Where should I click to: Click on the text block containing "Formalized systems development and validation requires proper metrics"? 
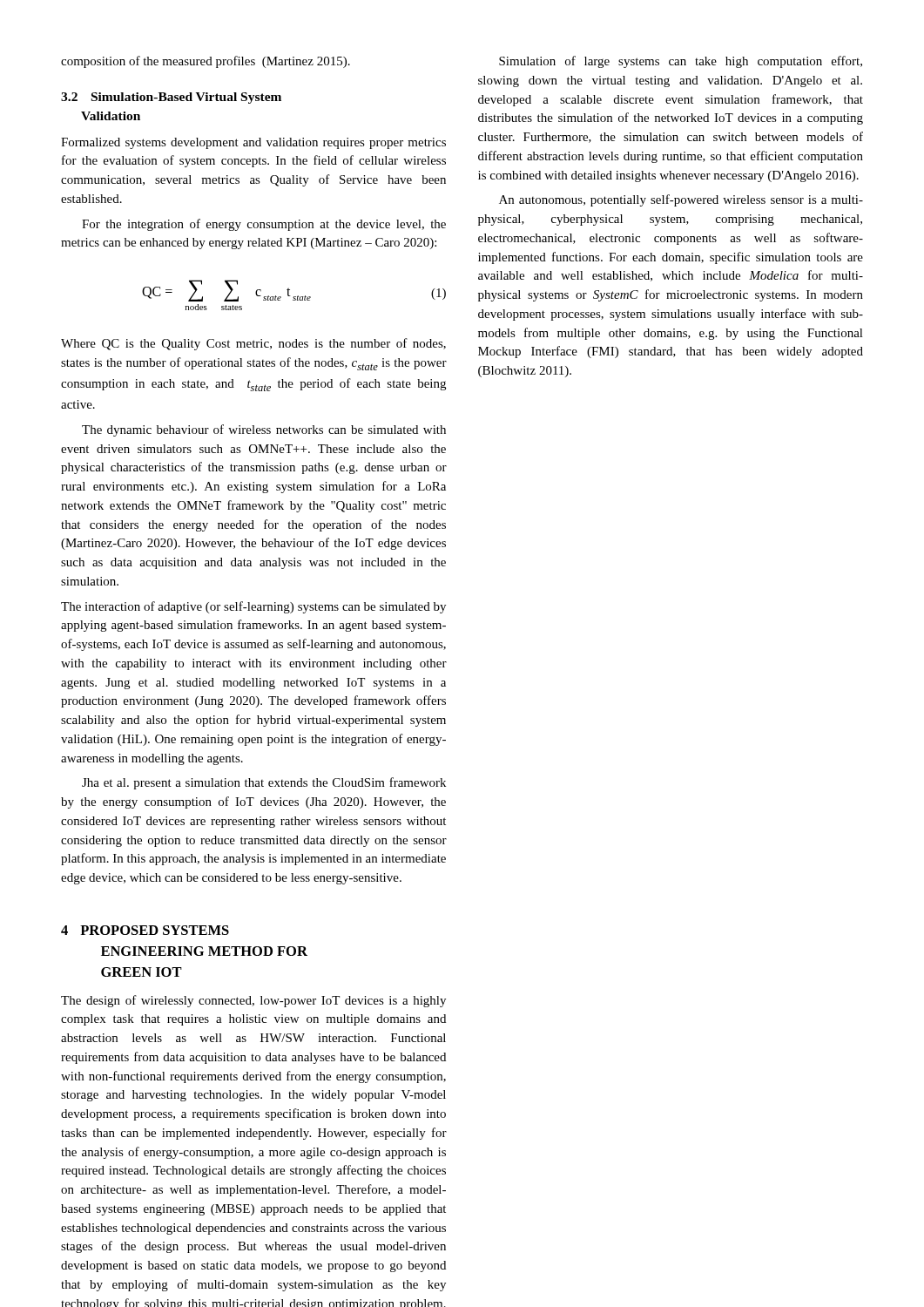pos(254,193)
